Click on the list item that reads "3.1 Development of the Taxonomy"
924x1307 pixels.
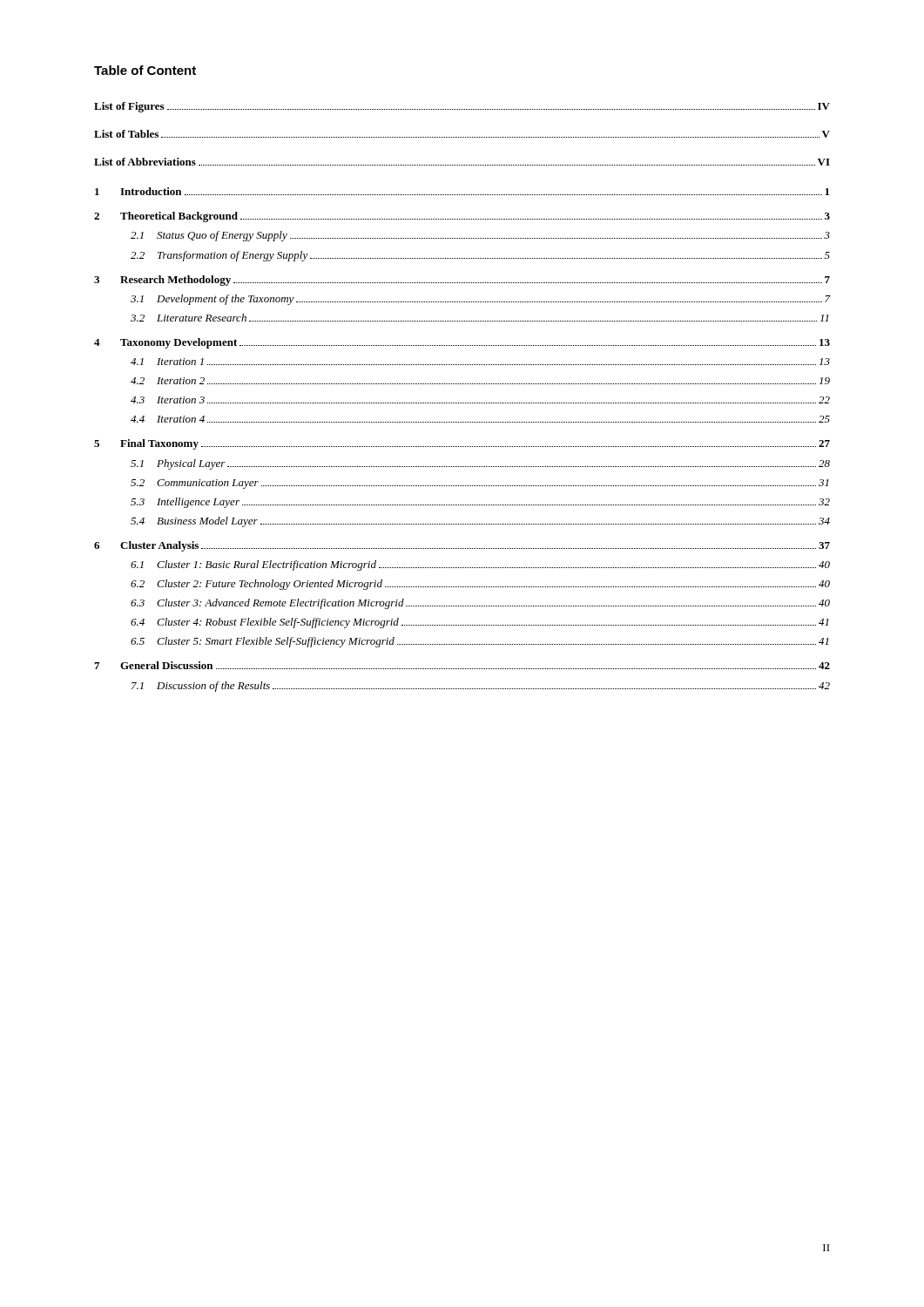tap(480, 299)
